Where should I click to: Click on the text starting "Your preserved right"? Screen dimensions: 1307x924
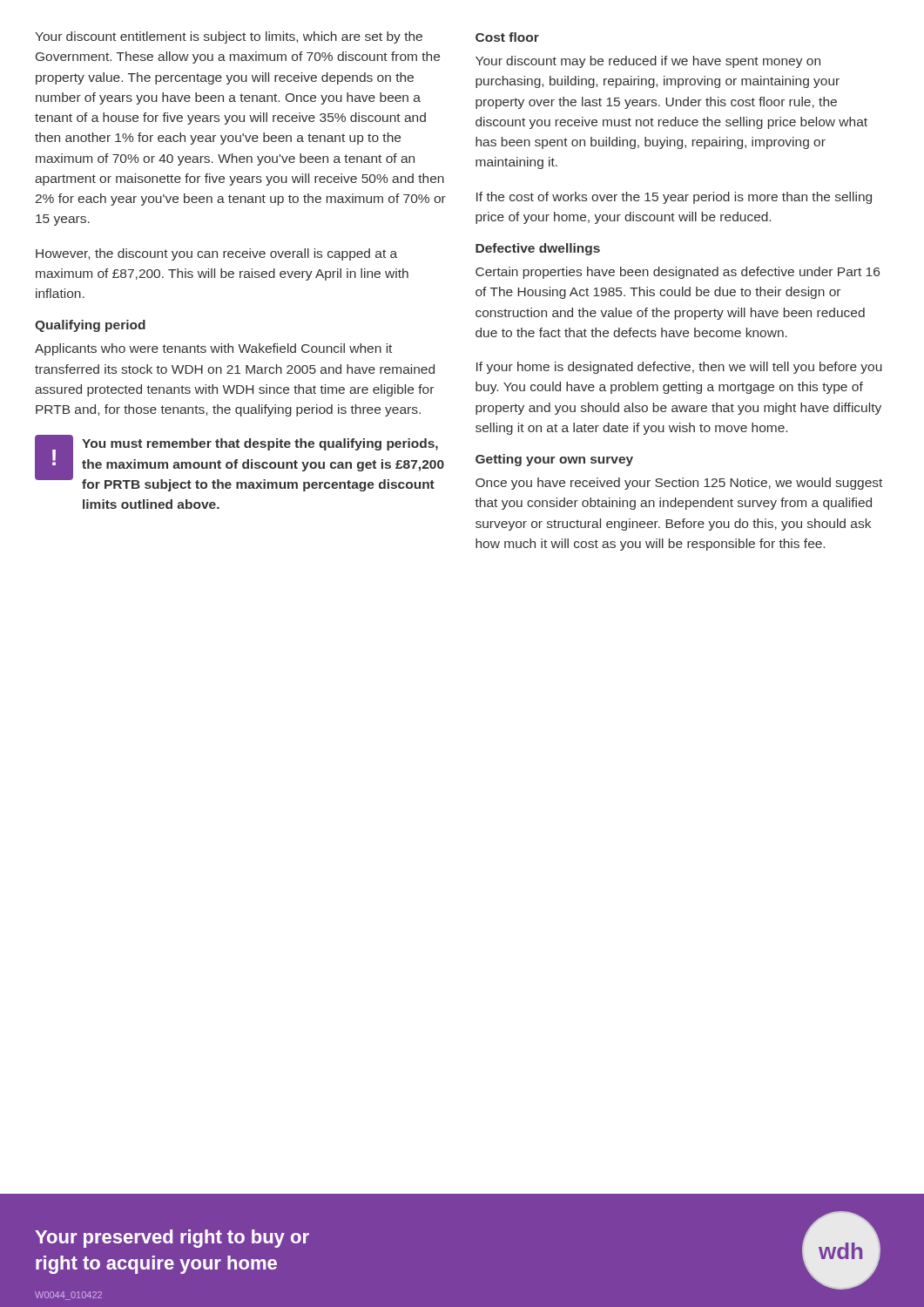click(172, 1250)
